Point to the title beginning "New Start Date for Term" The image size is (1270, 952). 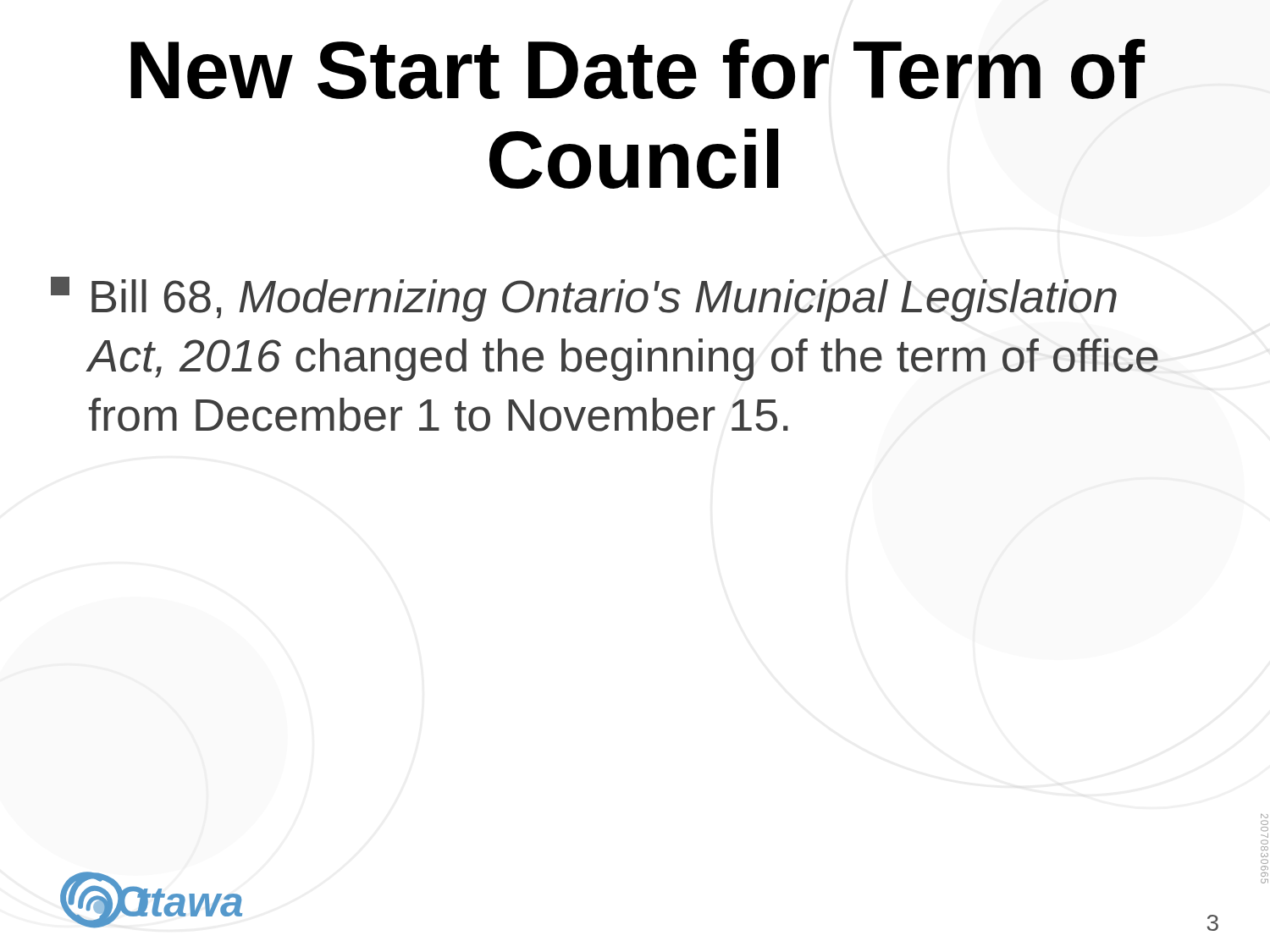click(635, 115)
